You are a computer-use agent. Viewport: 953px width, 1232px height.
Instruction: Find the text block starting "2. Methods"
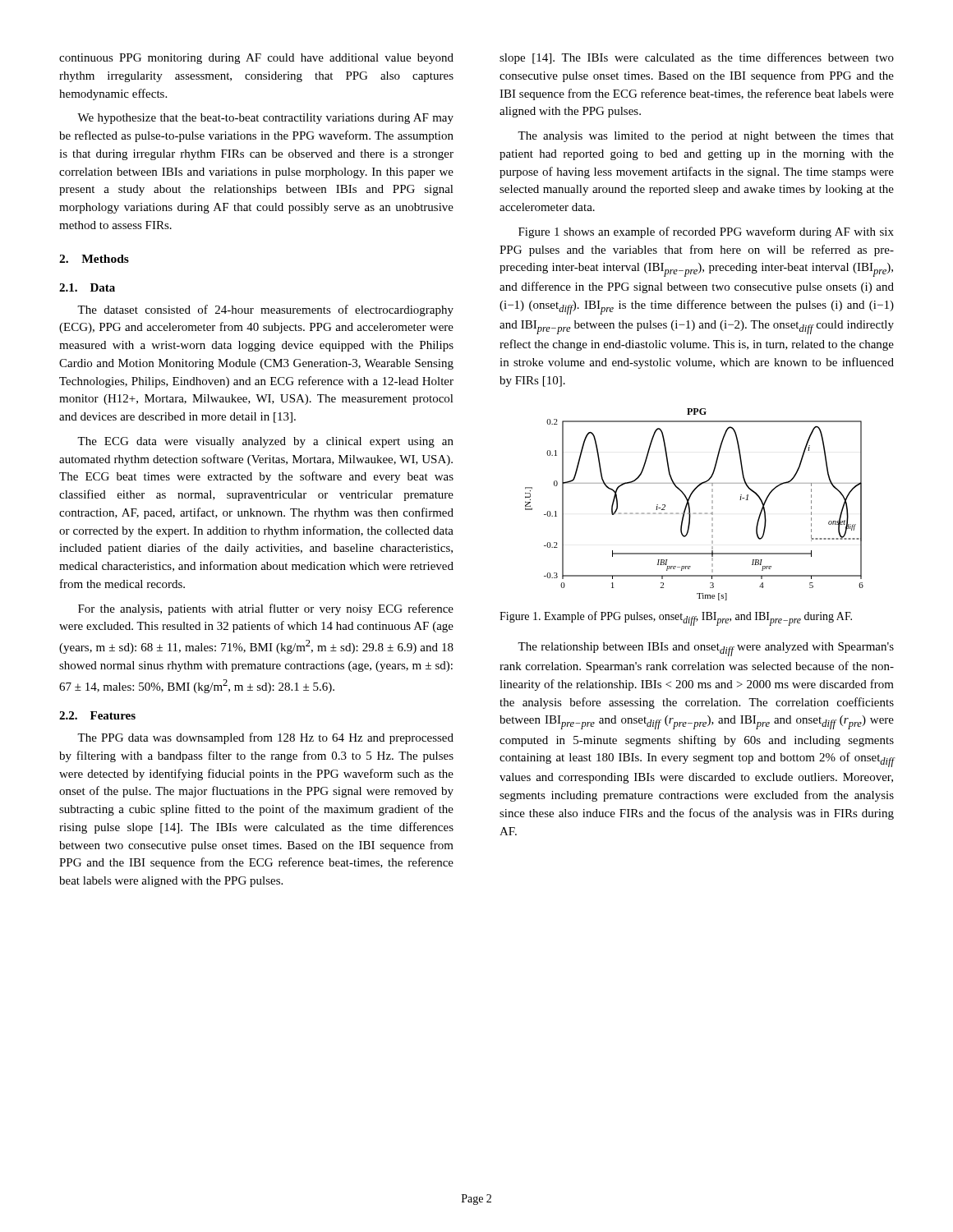pyautogui.click(x=94, y=258)
